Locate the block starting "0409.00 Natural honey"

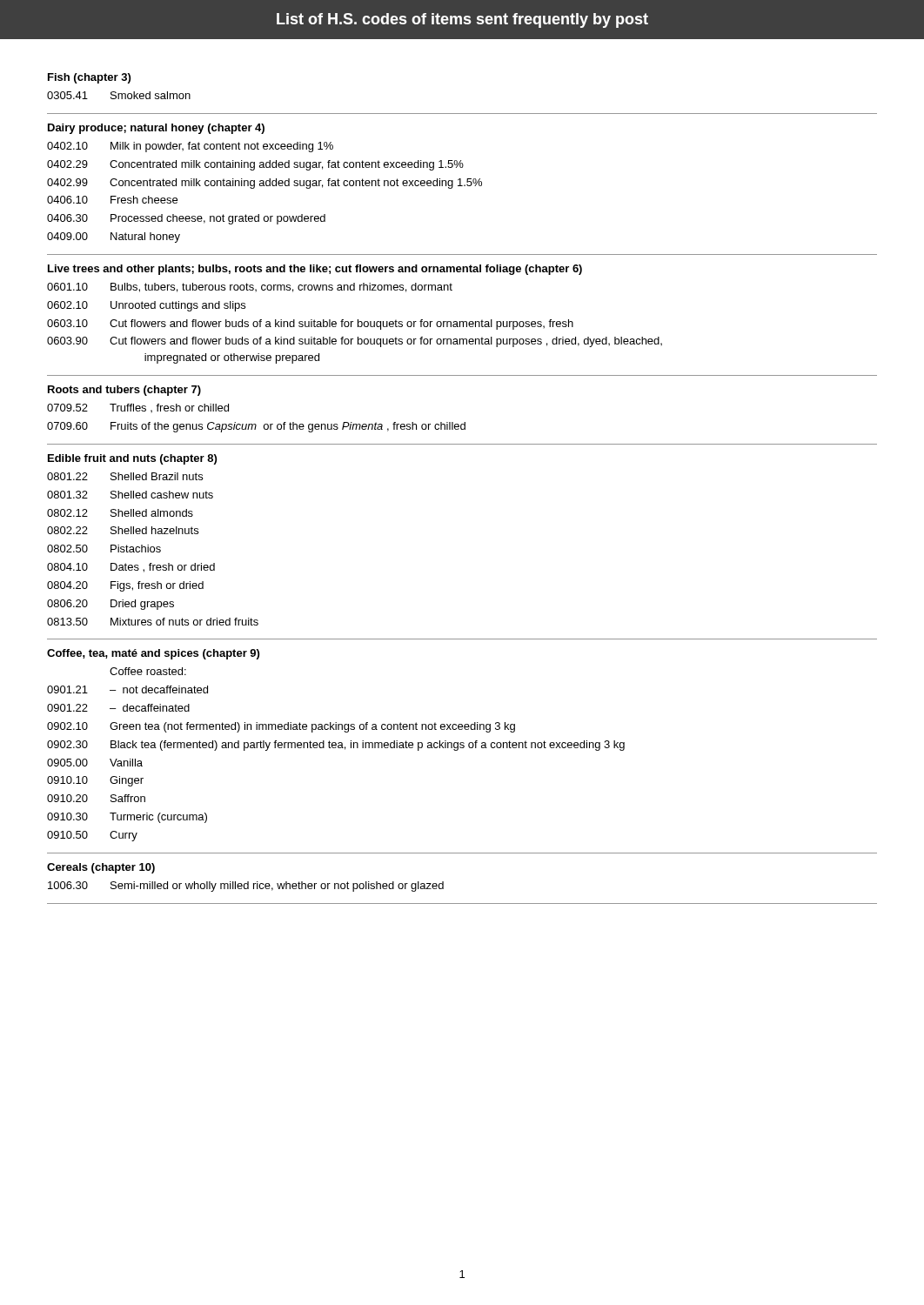tap(114, 238)
